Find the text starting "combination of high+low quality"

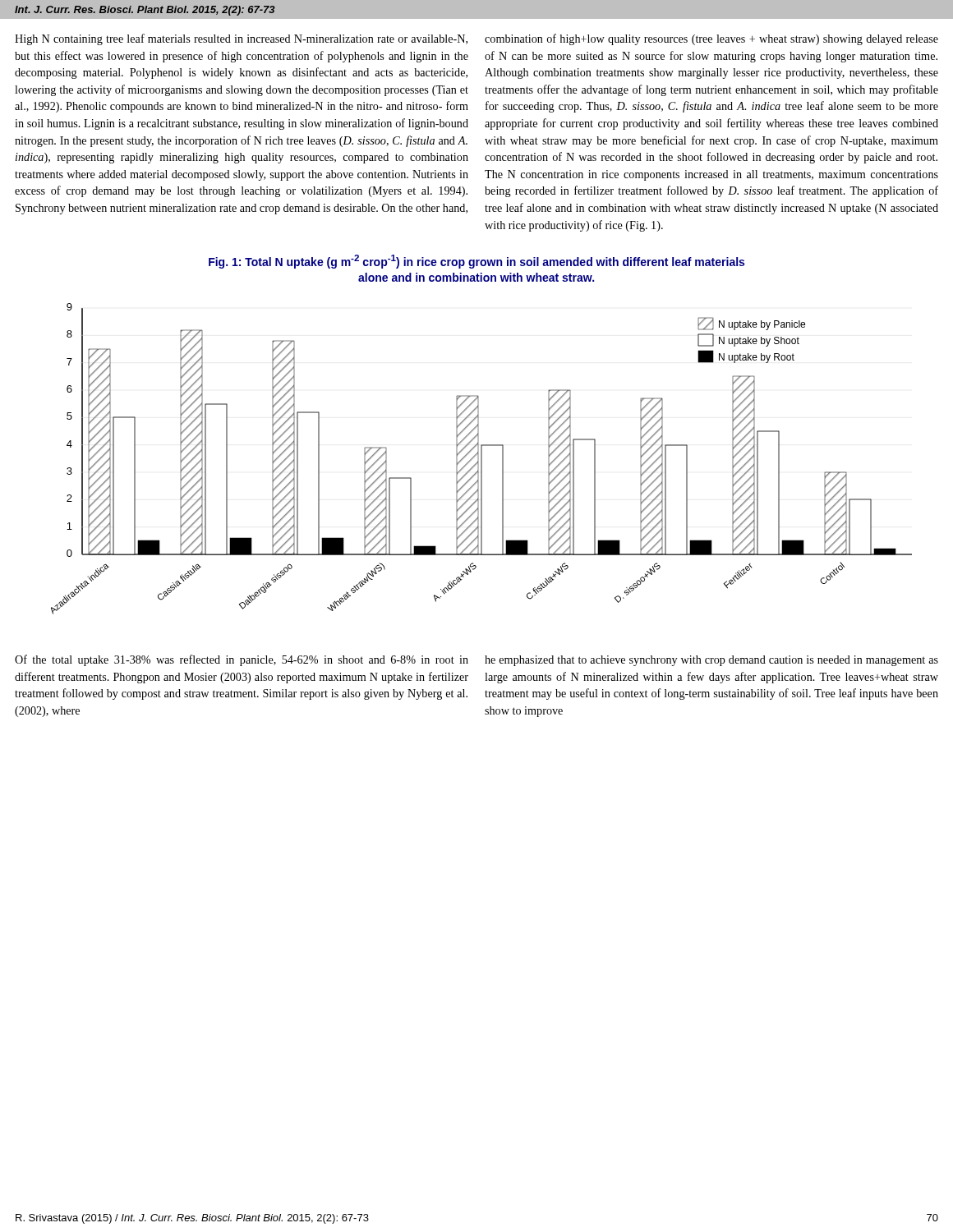[711, 132]
